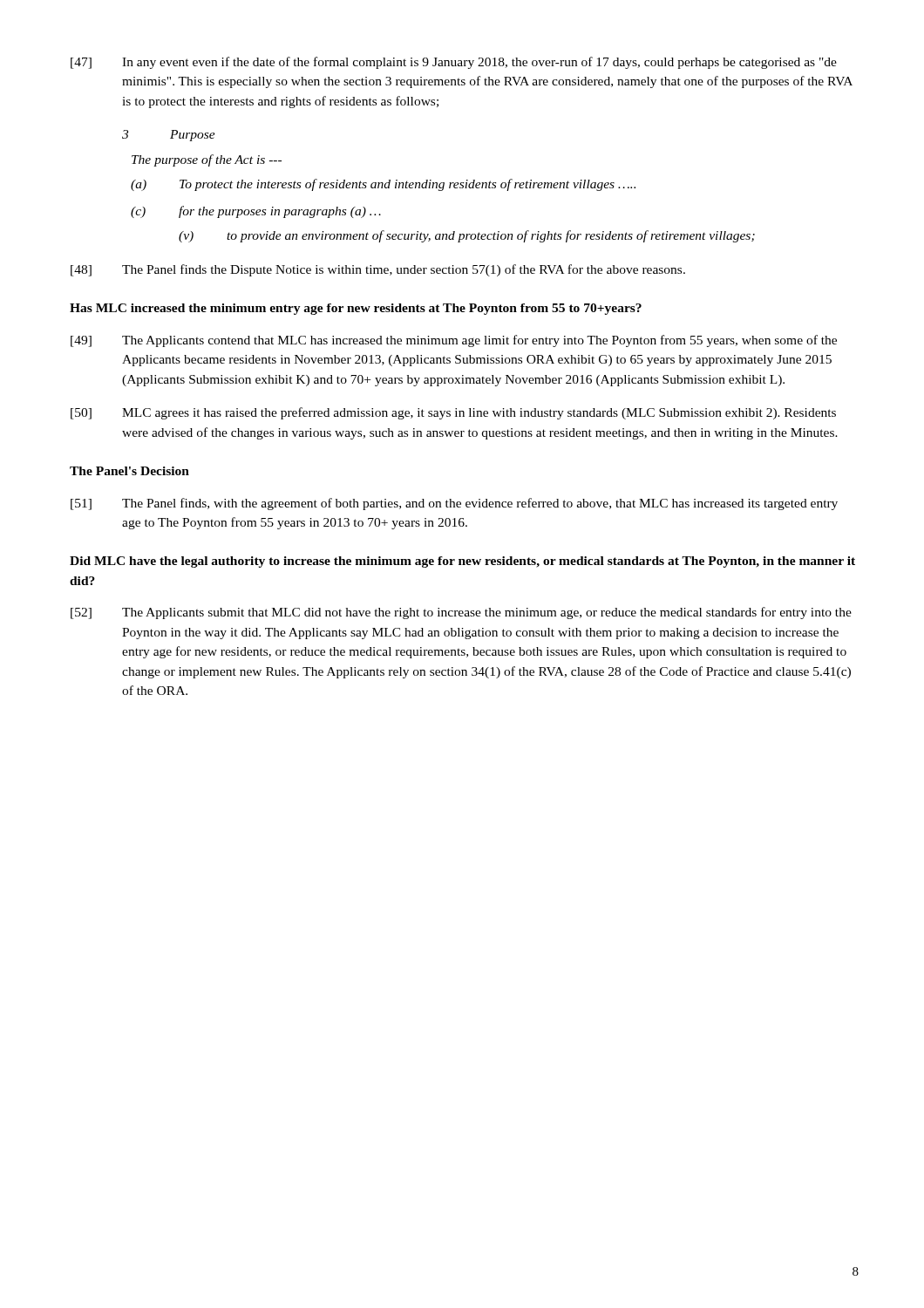Navigate to the region starting "[51] The Panel finds, with the agreement"
This screenshot has width=924, height=1308.
pyautogui.click(x=464, y=513)
